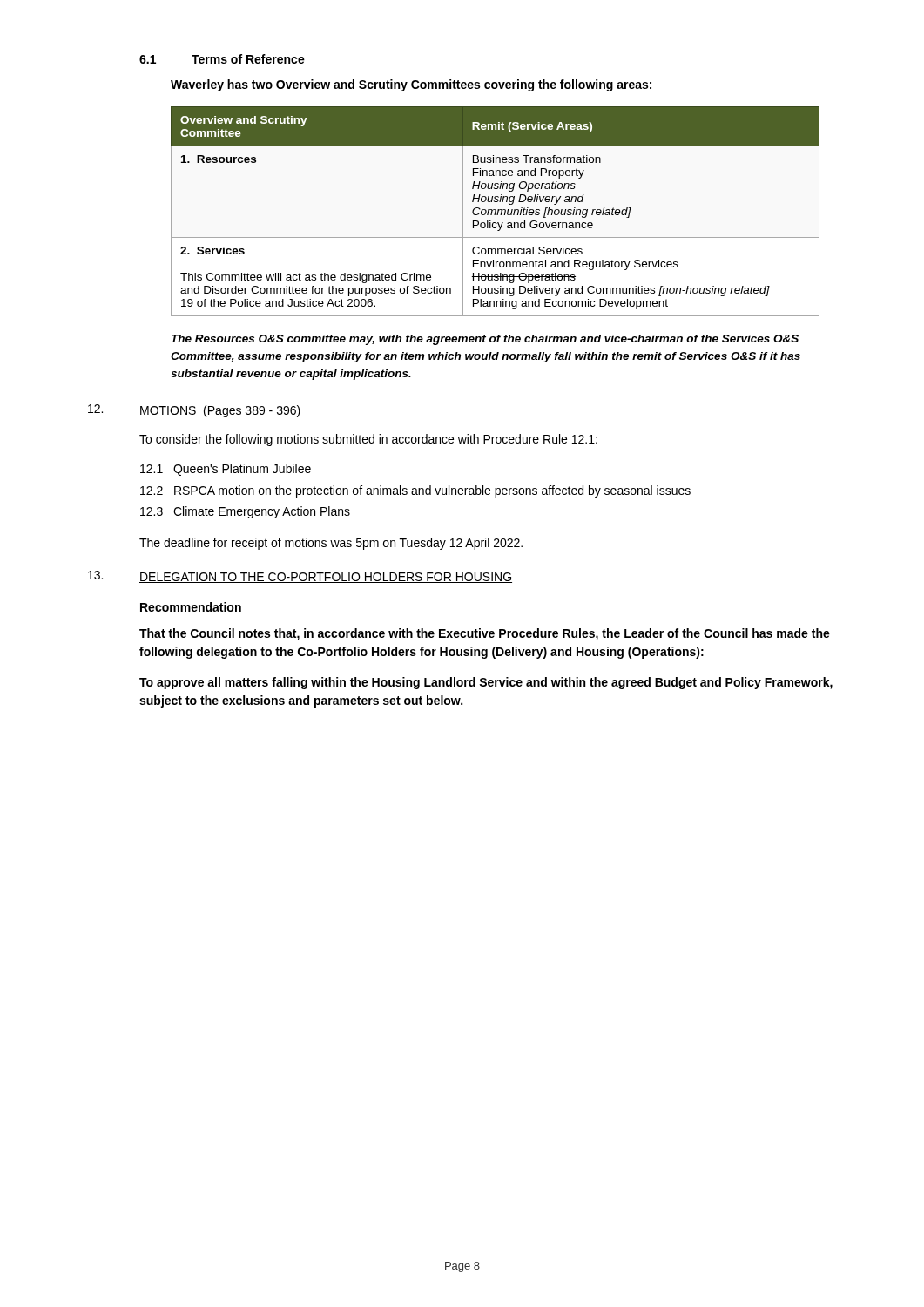924x1307 pixels.
Task: Select the text block that reads "To consider the following motions"
Action: (369, 439)
